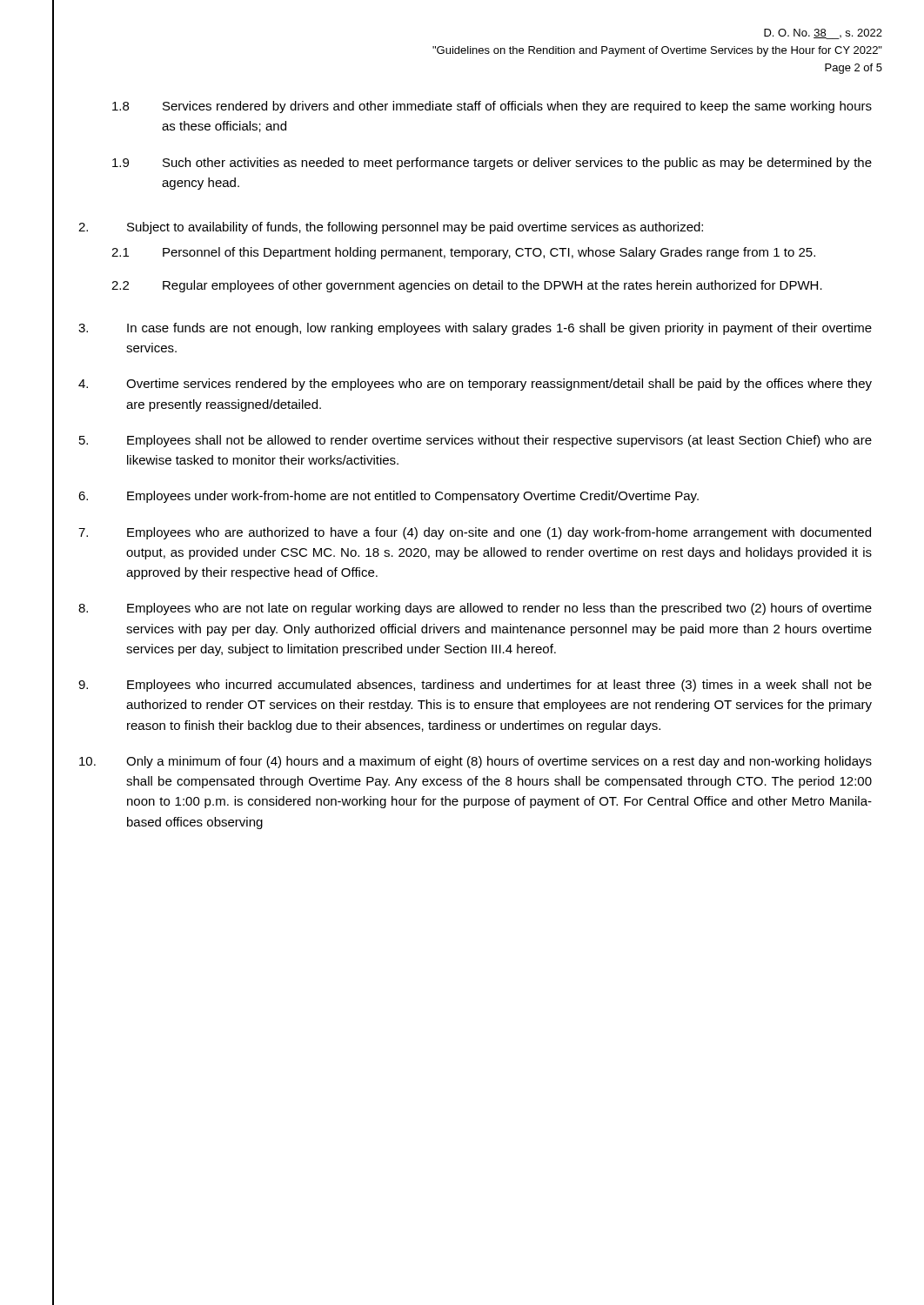Point to the block beginning "2.2 Regular employees of other government"
Image resolution: width=924 pixels, height=1305 pixels.
[x=467, y=285]
